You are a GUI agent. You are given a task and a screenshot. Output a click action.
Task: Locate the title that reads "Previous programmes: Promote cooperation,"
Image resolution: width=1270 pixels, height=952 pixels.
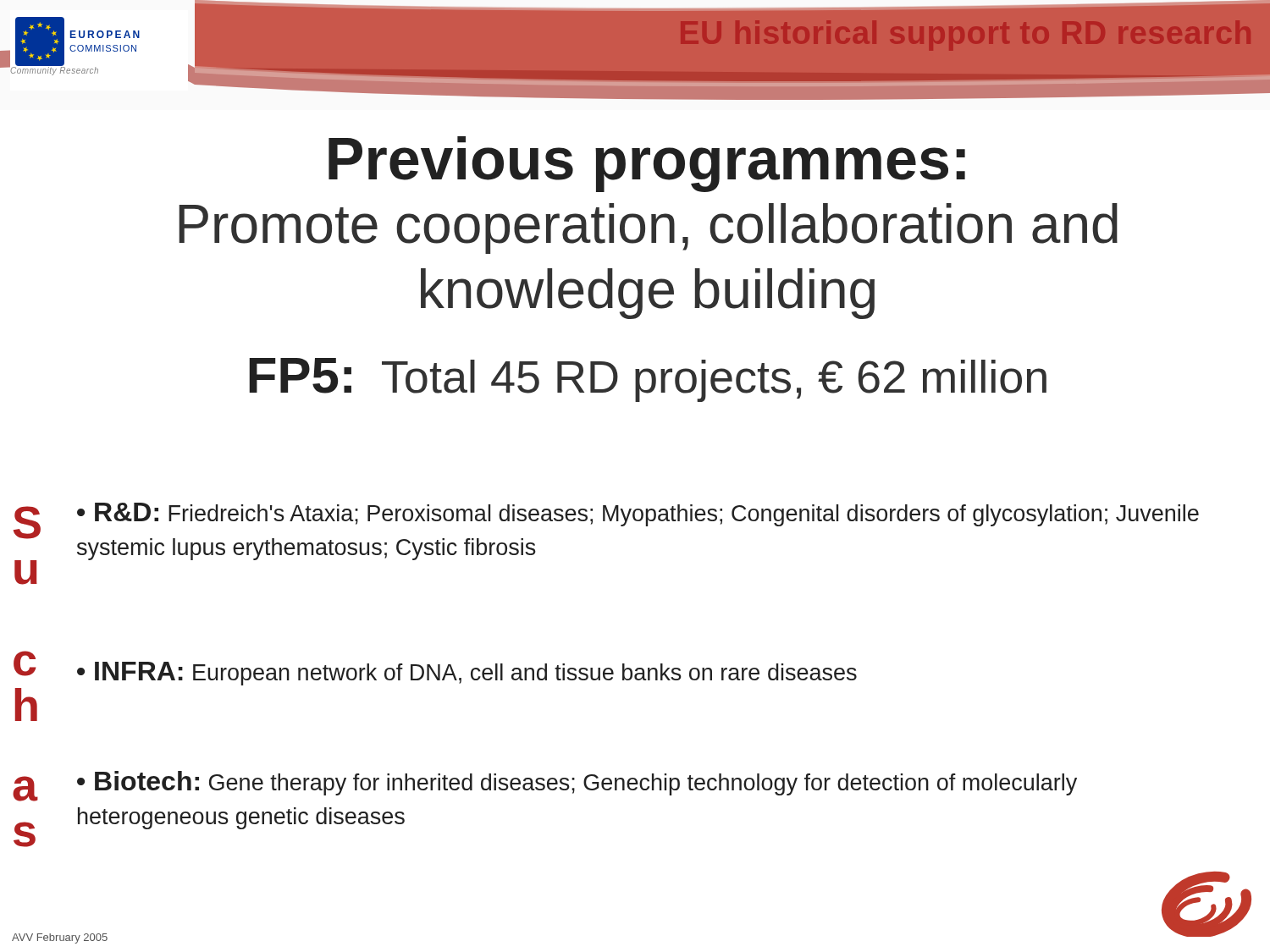[648, 224]
